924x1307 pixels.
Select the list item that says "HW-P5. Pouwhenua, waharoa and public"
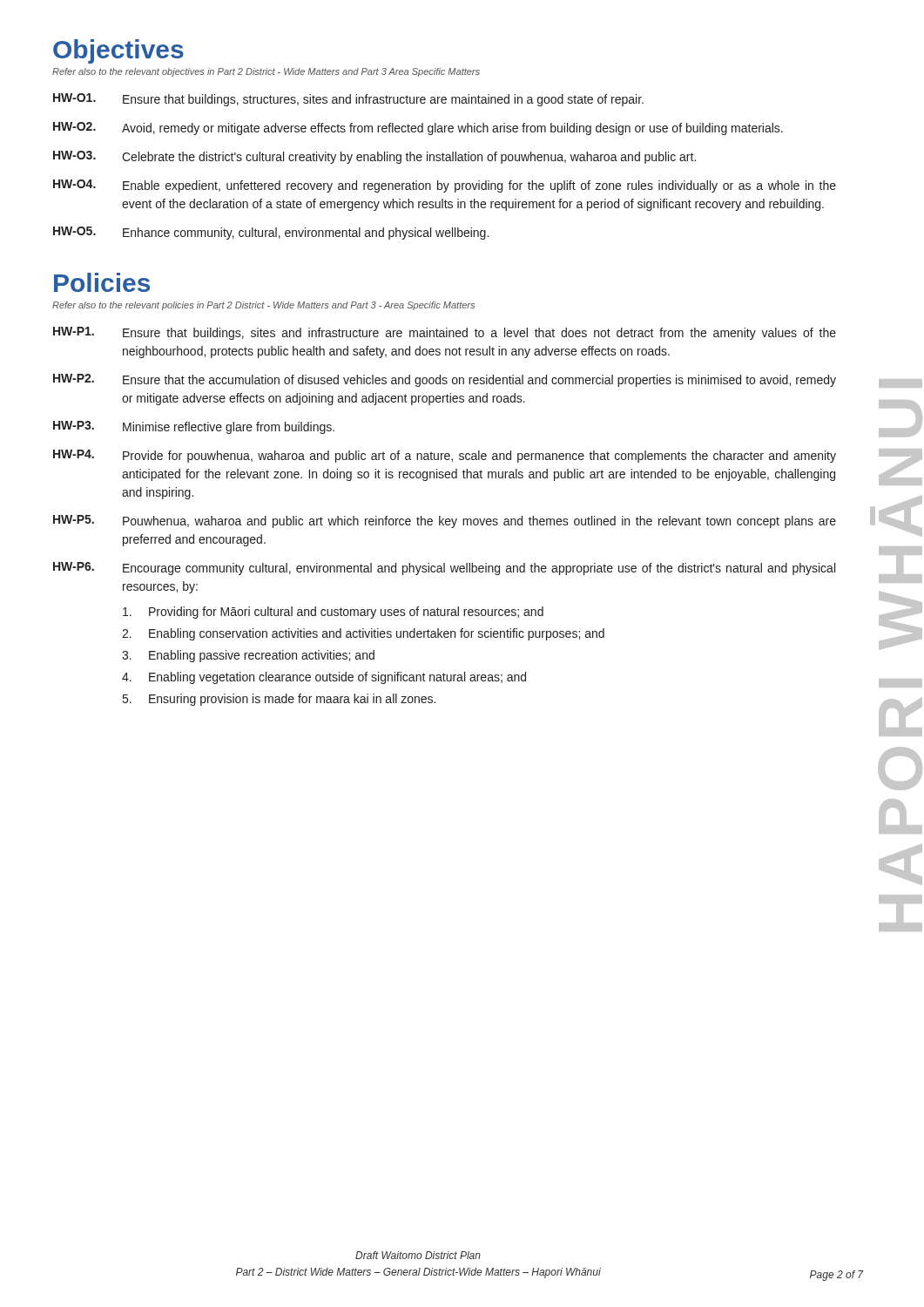[444, 531]
